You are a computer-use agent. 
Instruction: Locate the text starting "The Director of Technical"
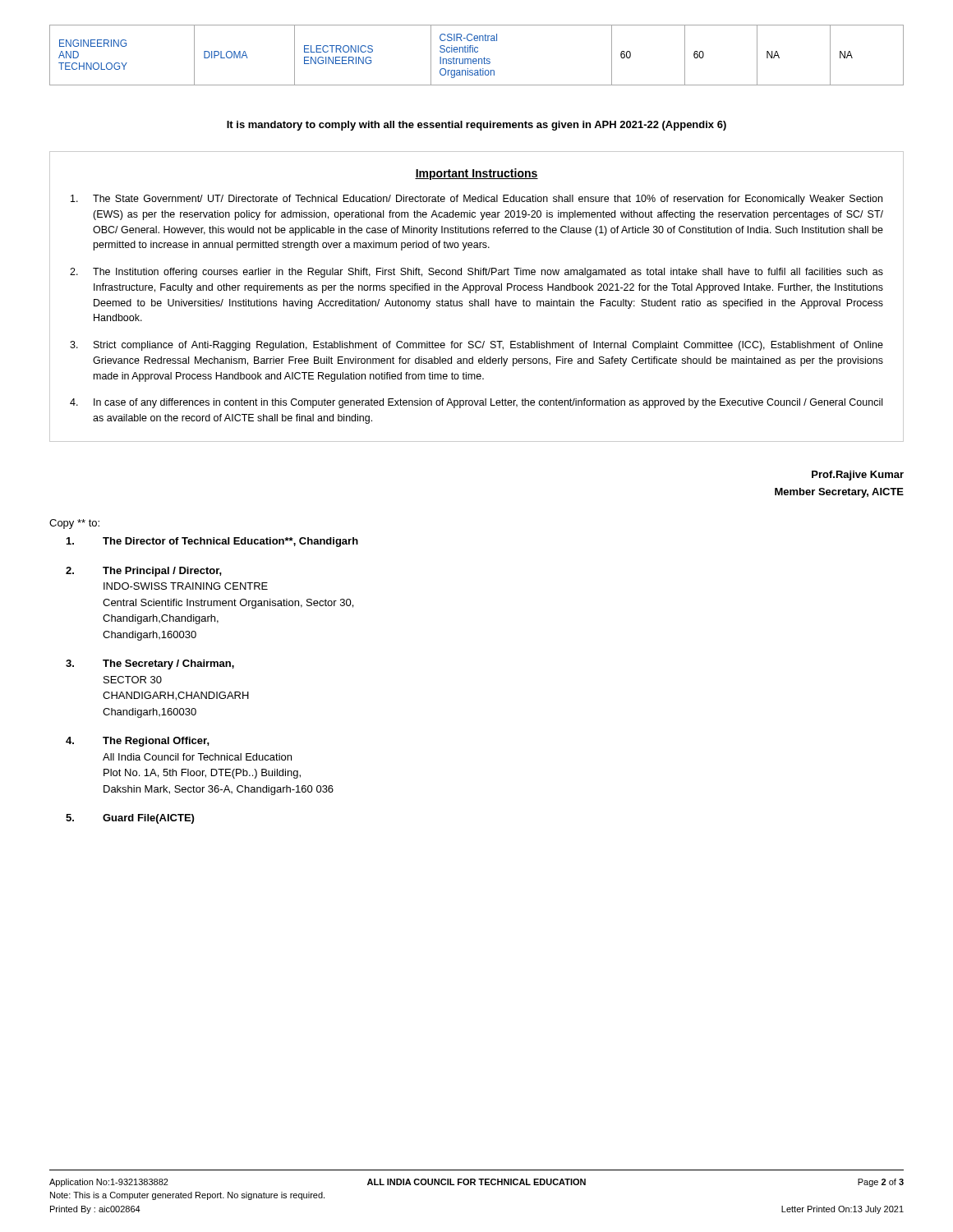[212, 542]
